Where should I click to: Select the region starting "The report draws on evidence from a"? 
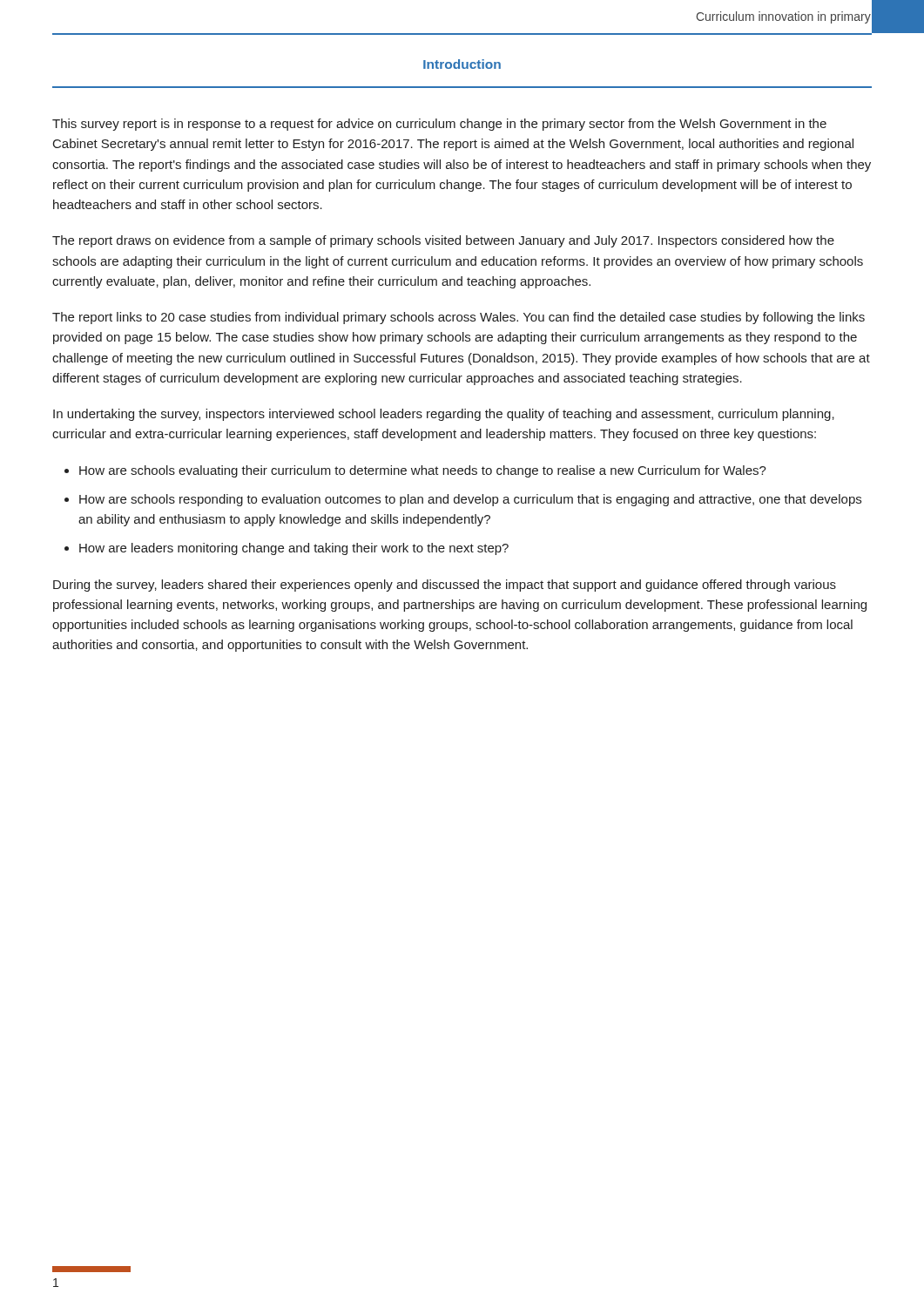(458, 261)
